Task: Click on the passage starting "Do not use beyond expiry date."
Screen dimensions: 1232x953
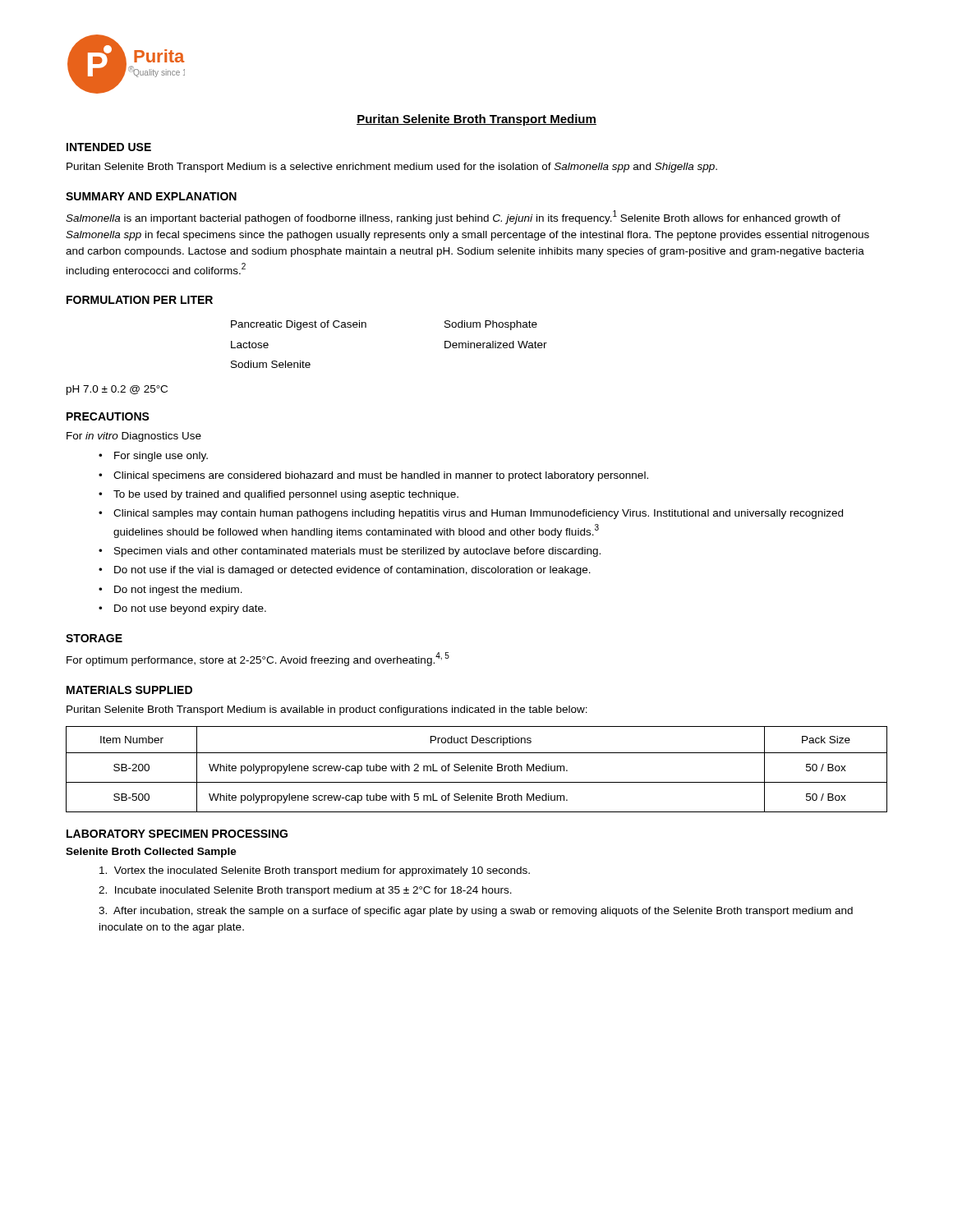Action: 190,608
